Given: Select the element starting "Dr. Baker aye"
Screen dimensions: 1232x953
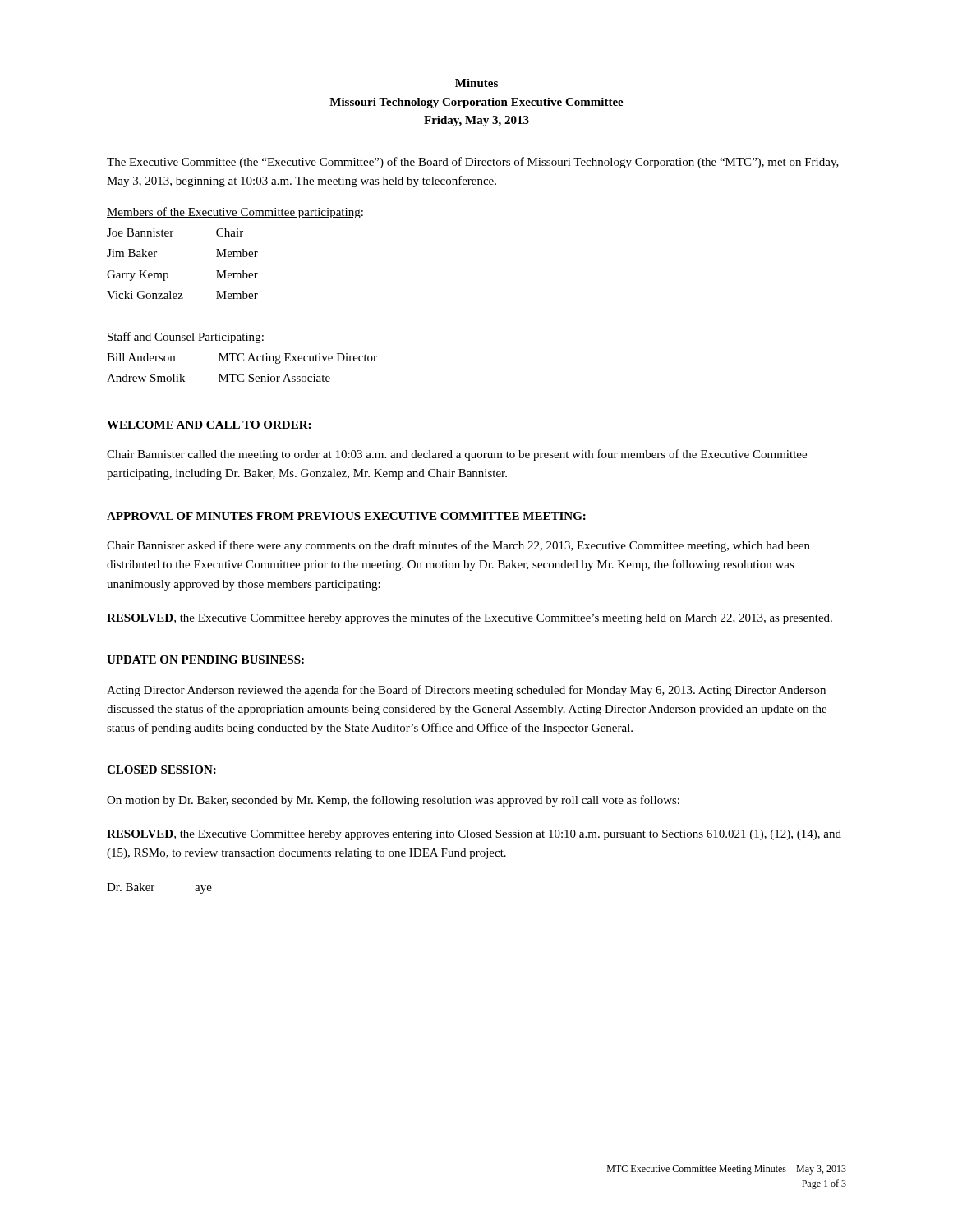Looking at the screenshot, I should pos(159,887).
